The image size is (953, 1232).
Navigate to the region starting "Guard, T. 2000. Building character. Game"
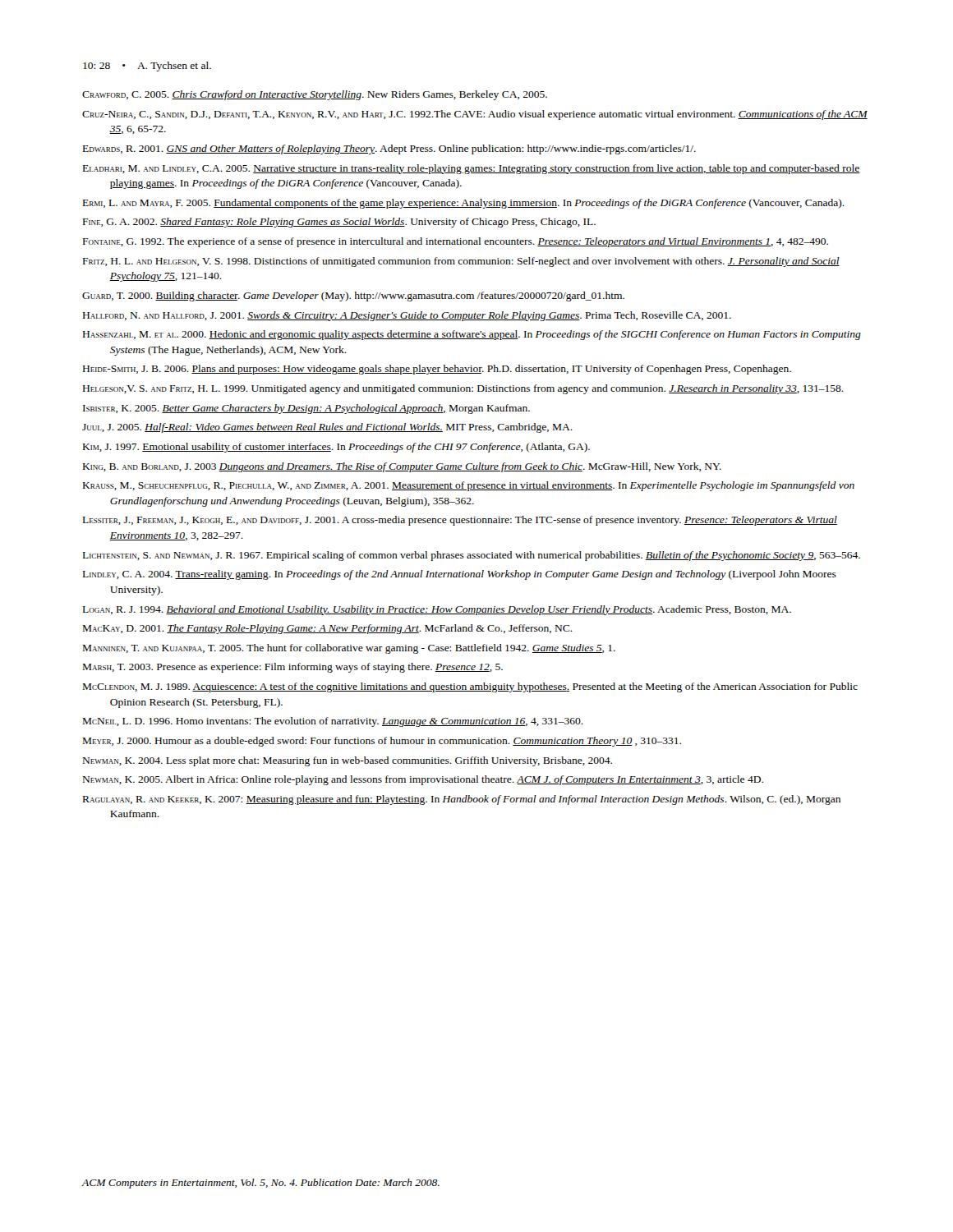coord(354,295)
